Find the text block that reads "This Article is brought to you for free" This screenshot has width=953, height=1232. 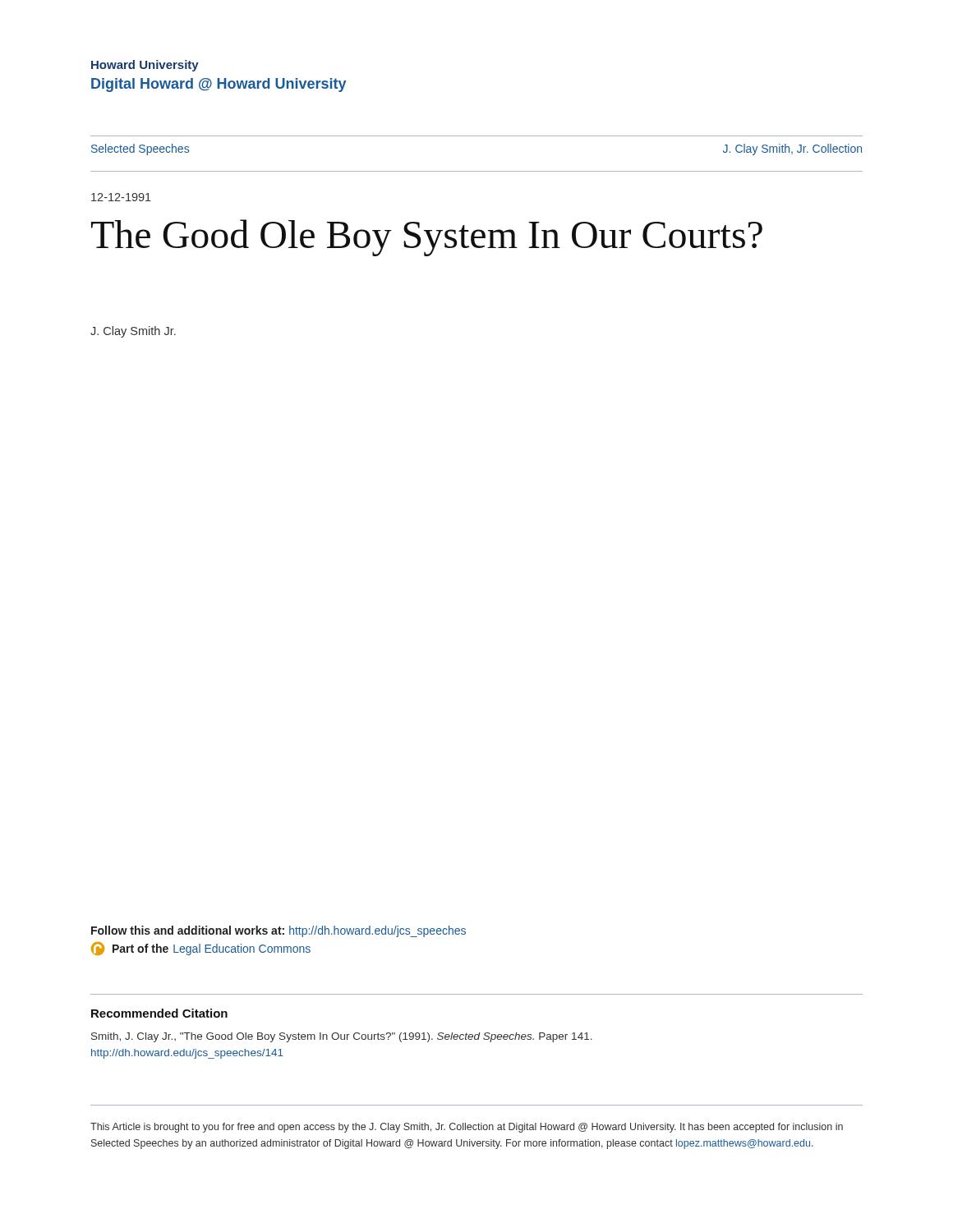(x=467, y=1135)
